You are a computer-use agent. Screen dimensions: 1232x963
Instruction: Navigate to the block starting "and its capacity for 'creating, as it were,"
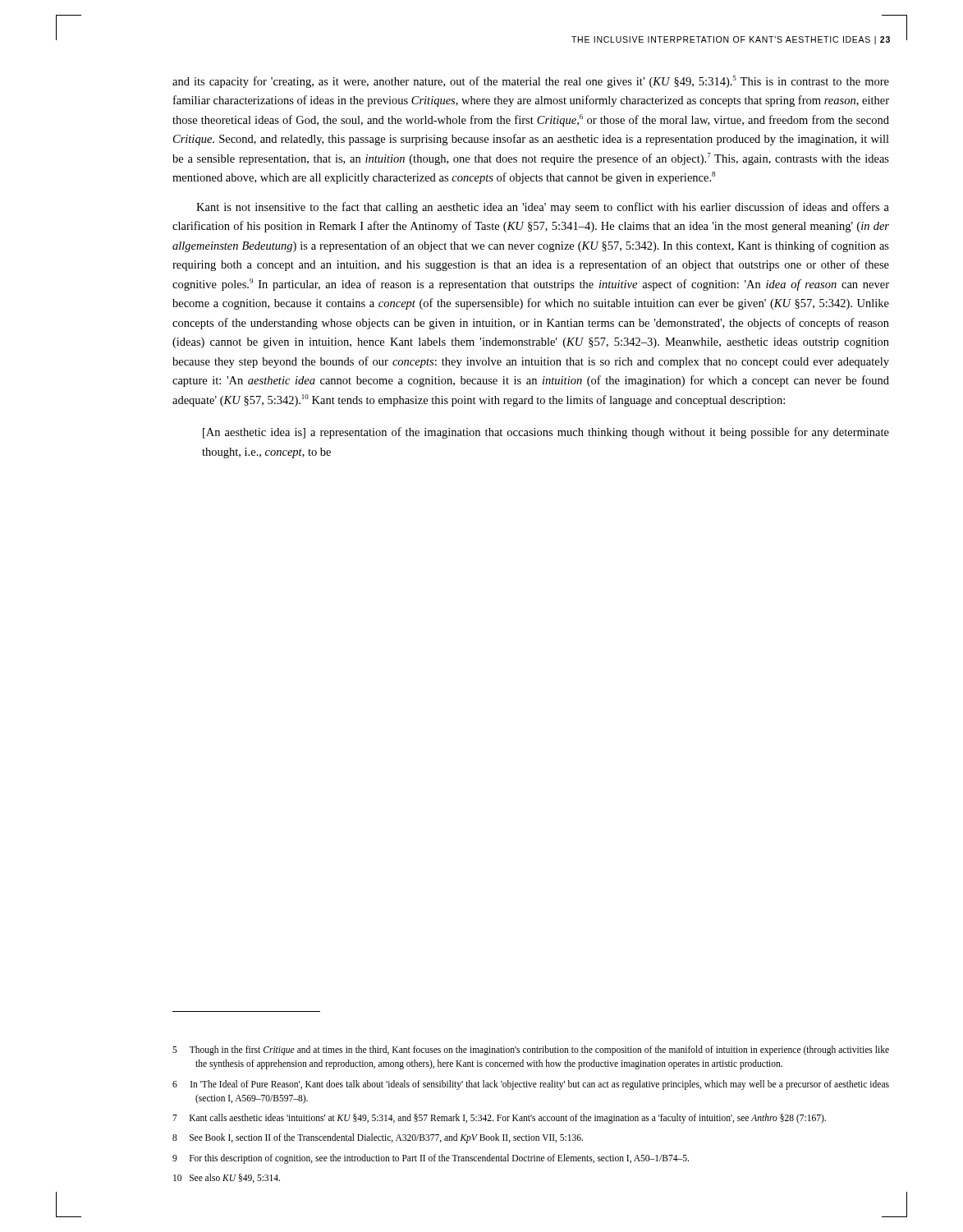tap(531, 241)
